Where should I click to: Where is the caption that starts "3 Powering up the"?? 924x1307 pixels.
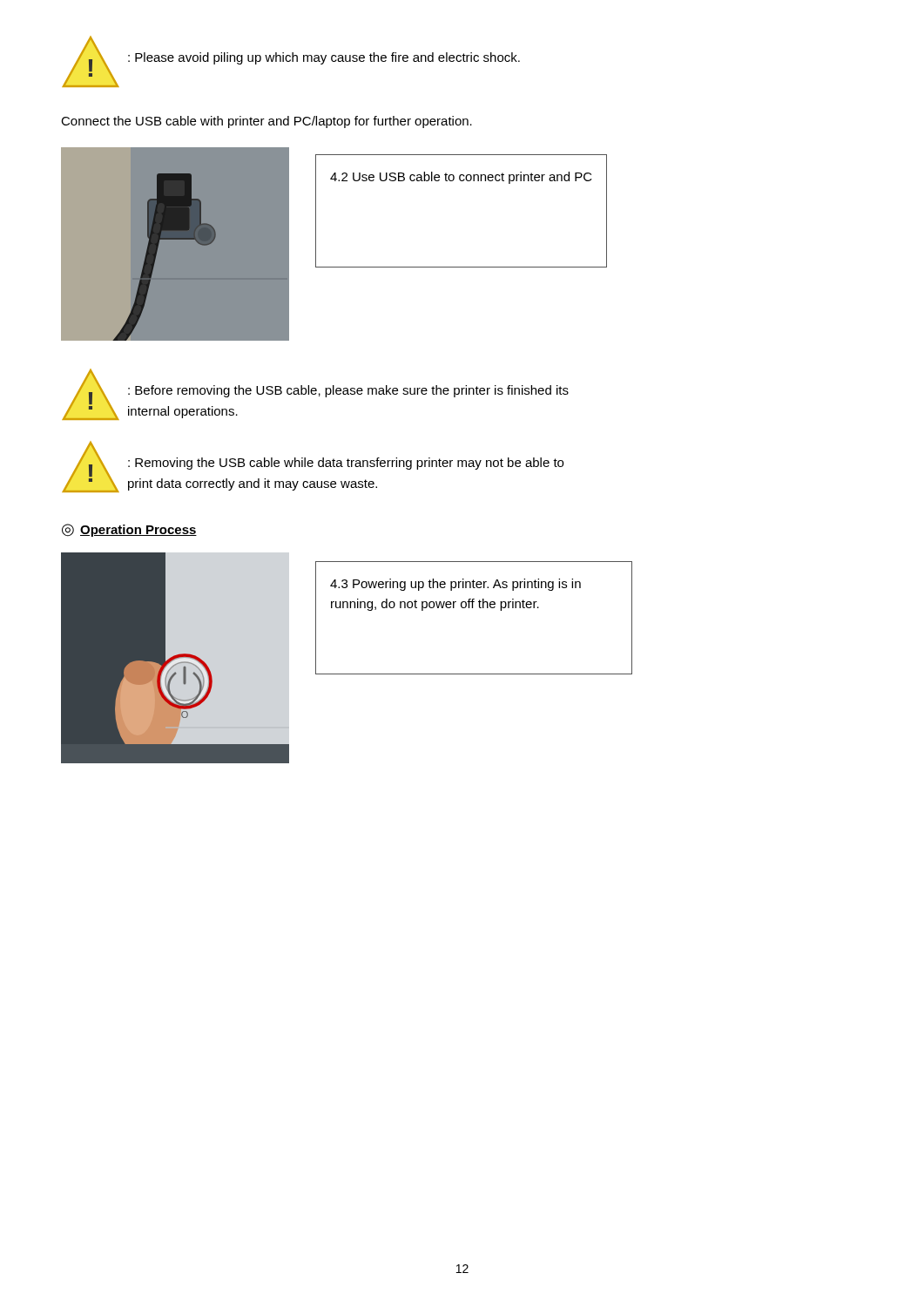(x=456, y=593)
